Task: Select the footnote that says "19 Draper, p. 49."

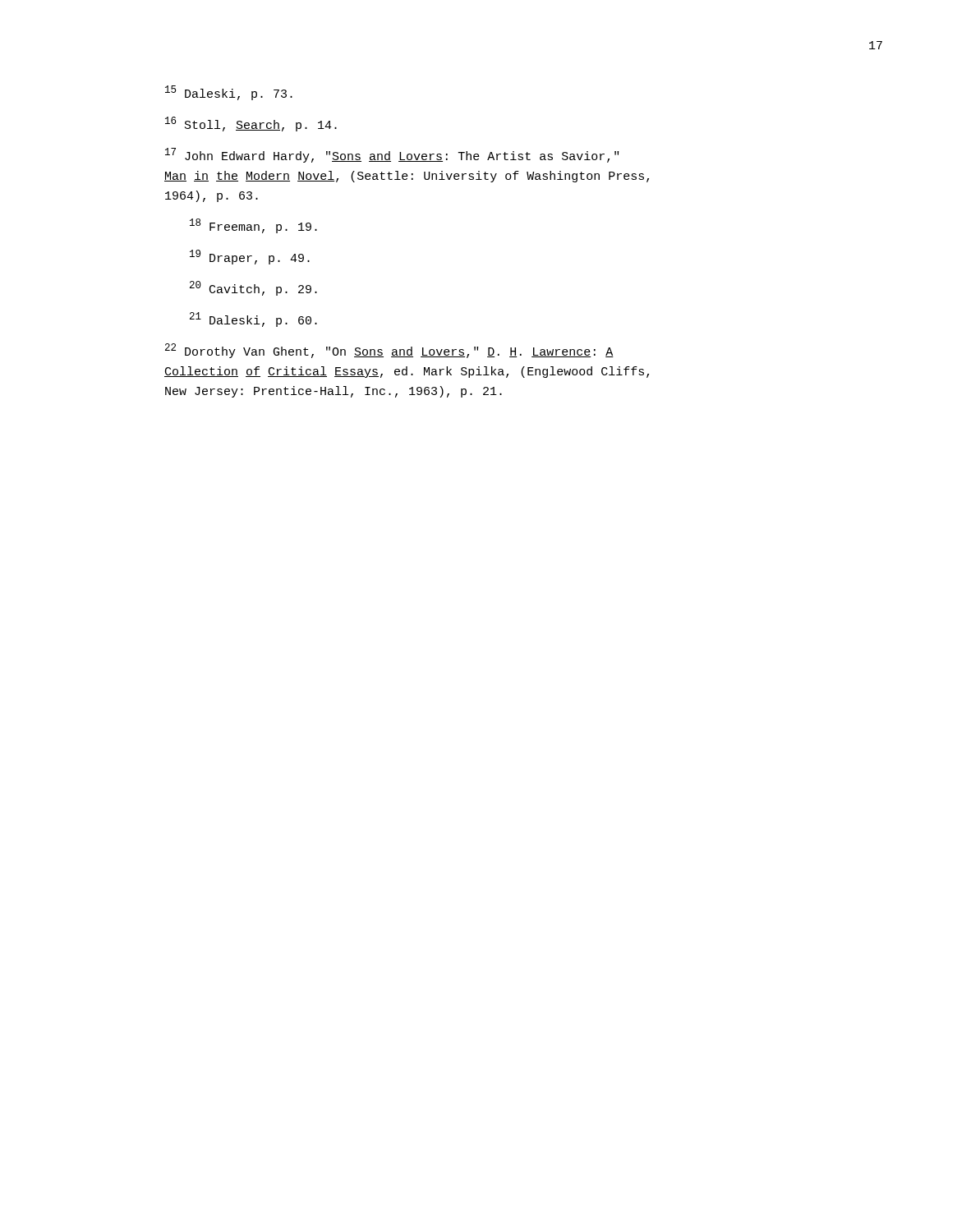Action: click(251, 257)
